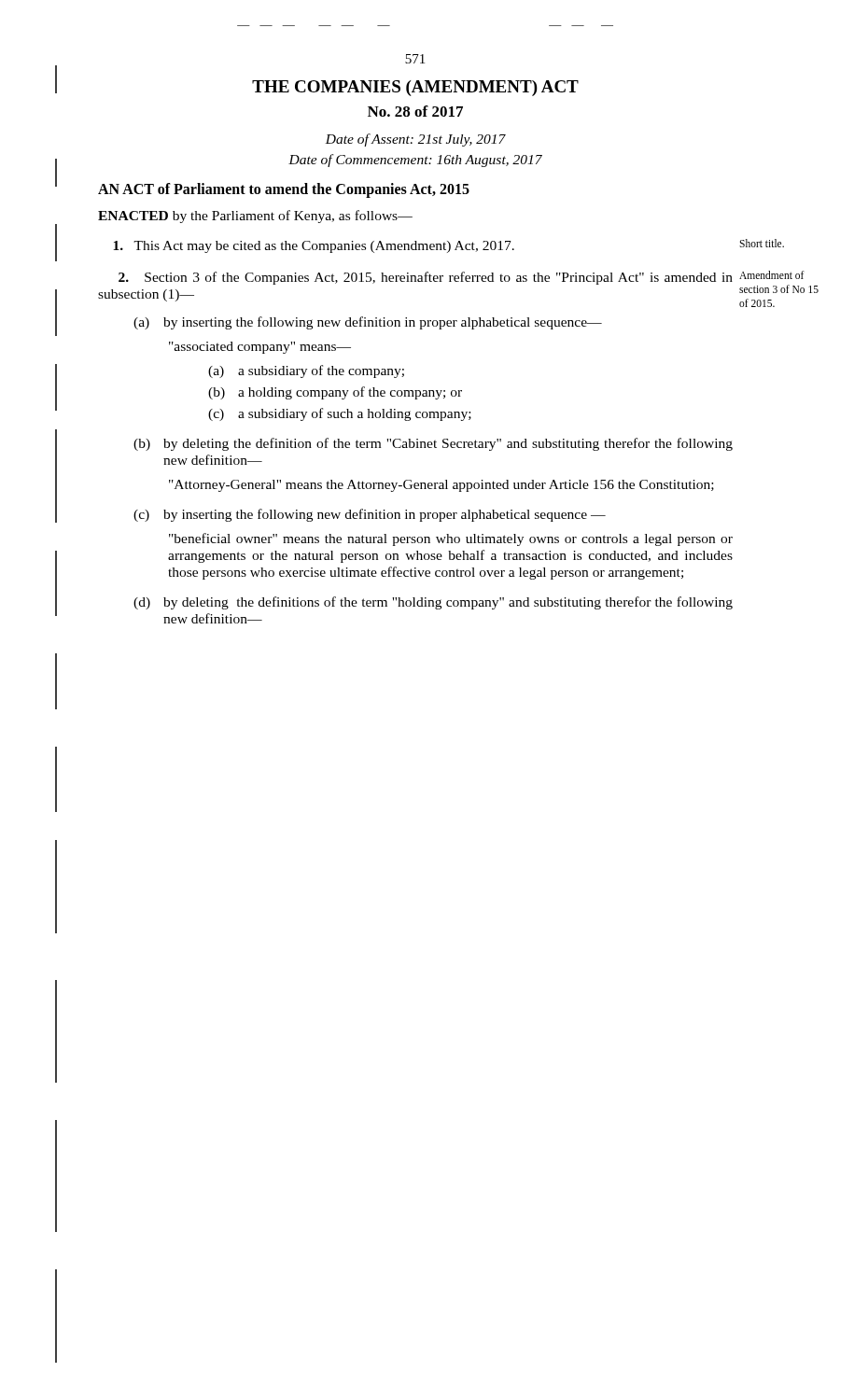Click the passage that begins "Section 3 of"
854x1400 pixels.
(x=415, y=286)
